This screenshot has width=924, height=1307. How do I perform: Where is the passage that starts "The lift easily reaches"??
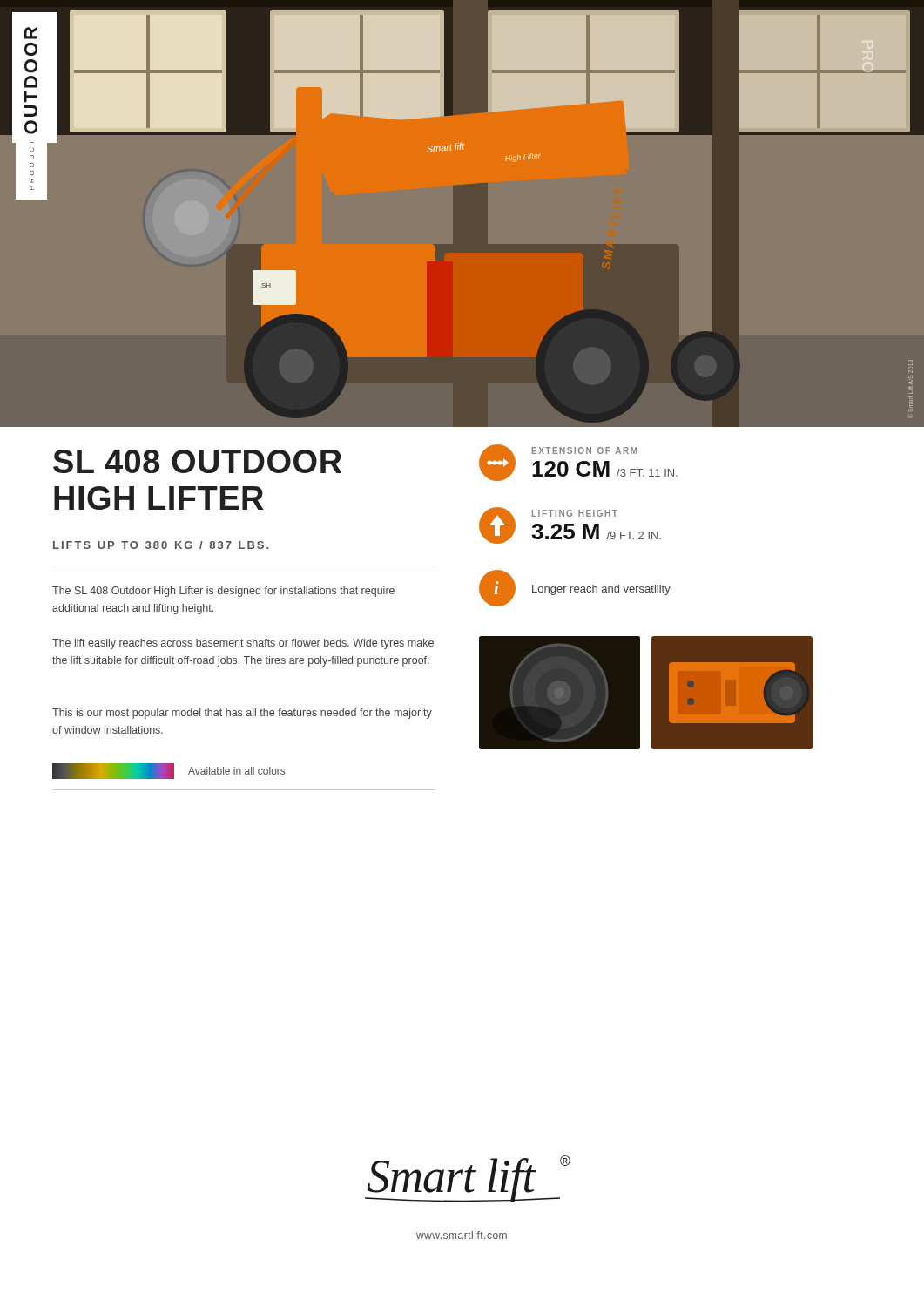[244, 652]
